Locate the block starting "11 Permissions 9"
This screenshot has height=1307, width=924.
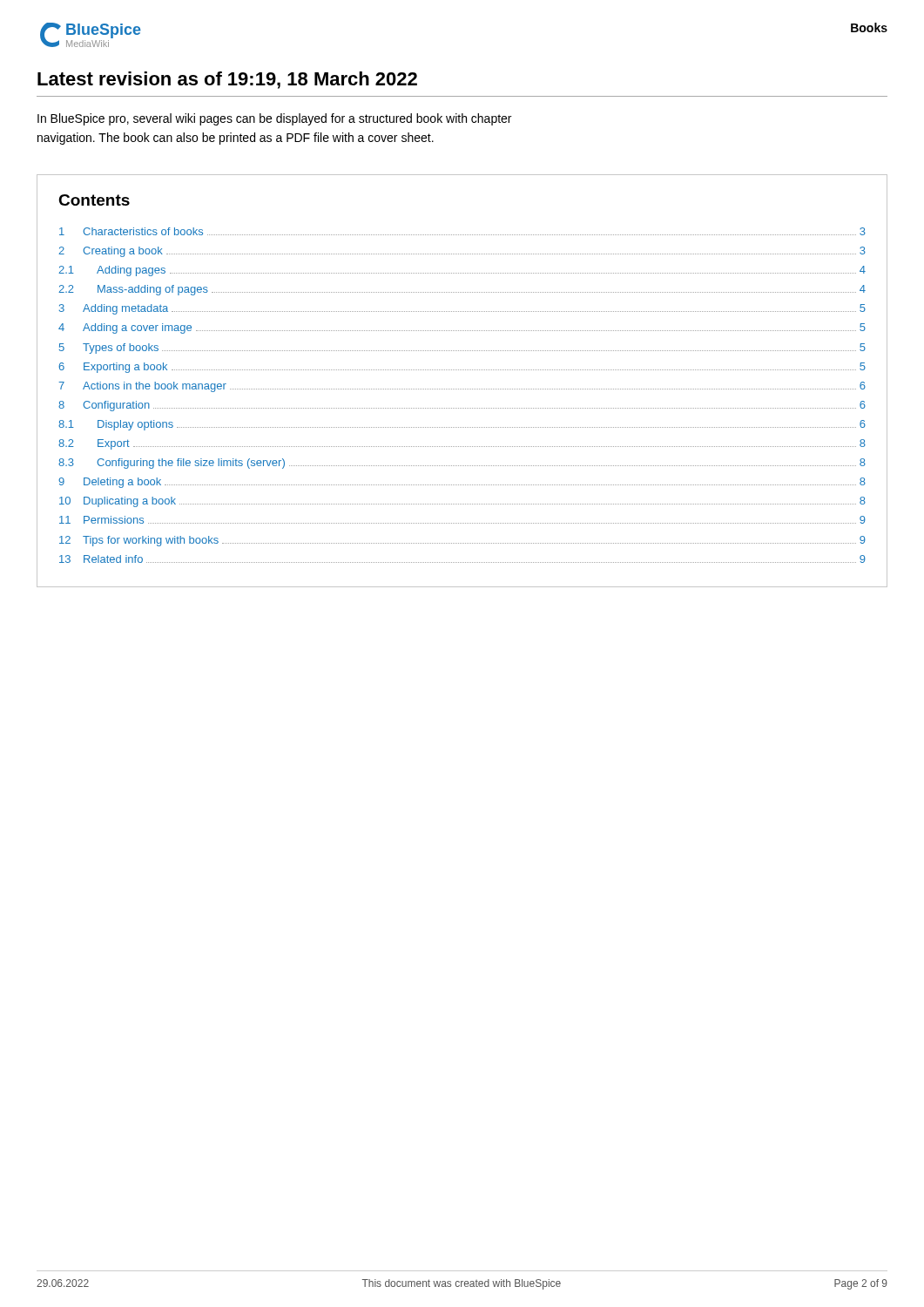tap(462, 521)
